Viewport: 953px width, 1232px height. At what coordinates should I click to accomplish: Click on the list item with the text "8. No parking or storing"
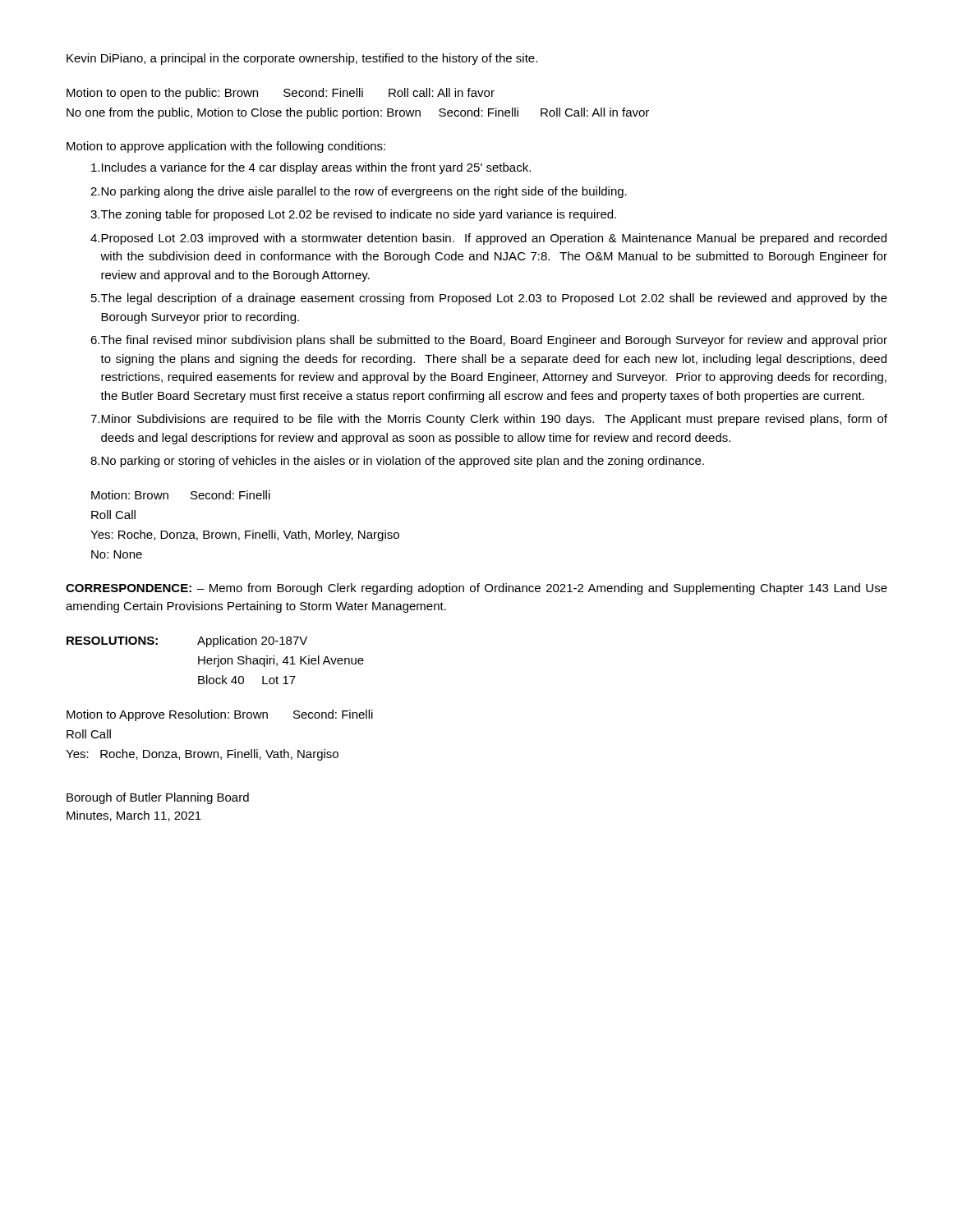click(476, 461)
